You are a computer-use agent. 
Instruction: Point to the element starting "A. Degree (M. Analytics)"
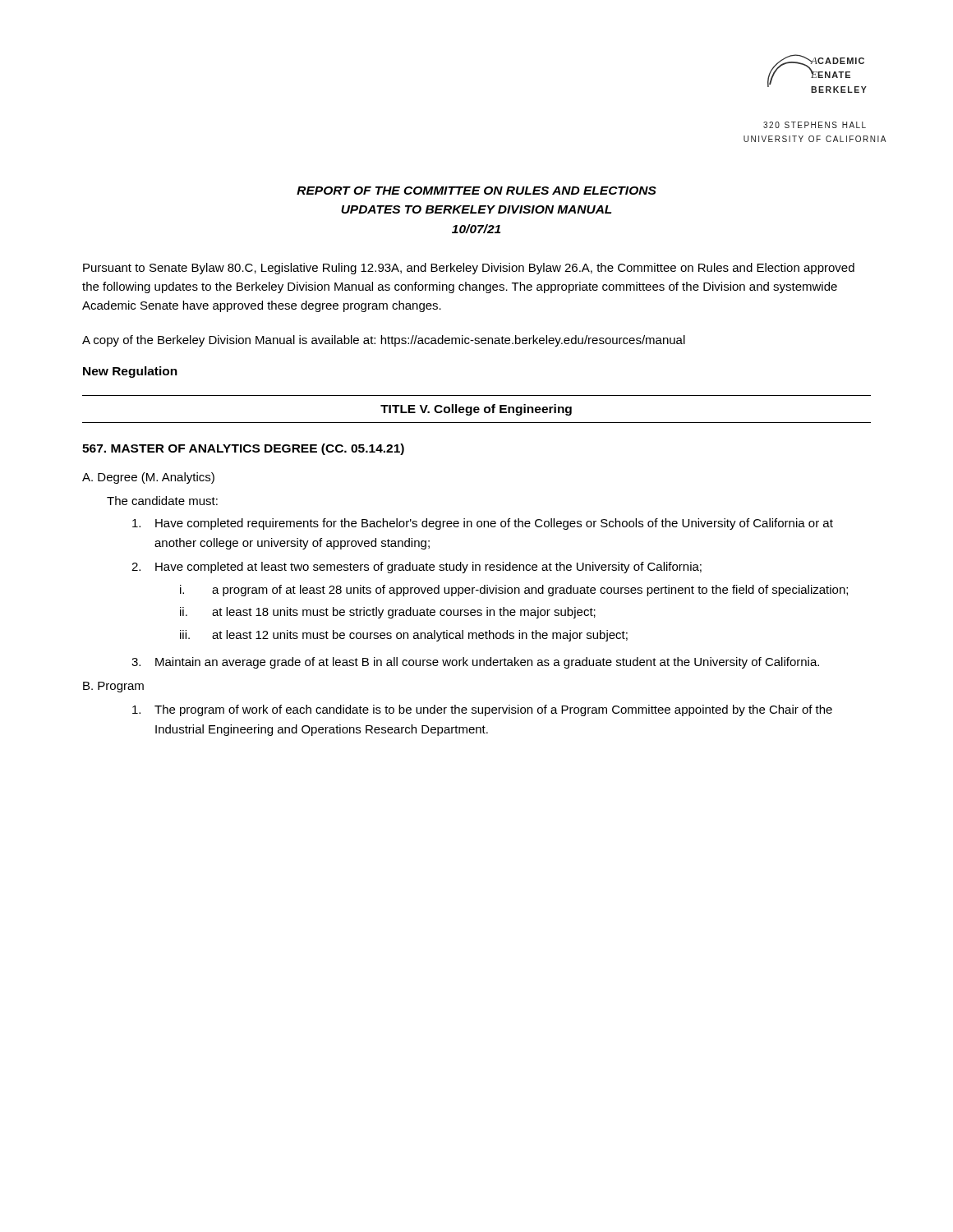(476, 603)
